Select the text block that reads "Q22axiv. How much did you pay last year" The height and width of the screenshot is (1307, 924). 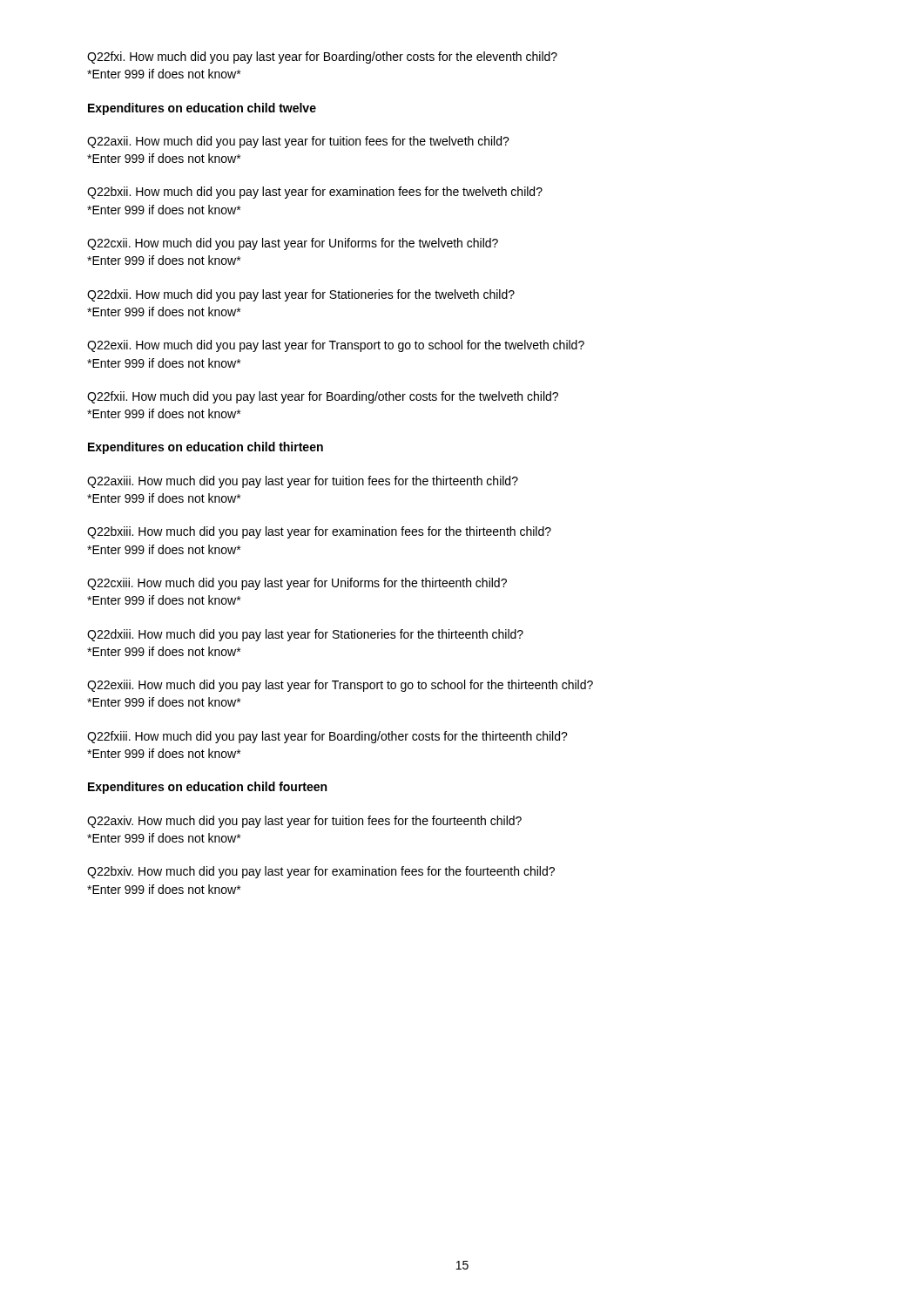tap(305, 829)
